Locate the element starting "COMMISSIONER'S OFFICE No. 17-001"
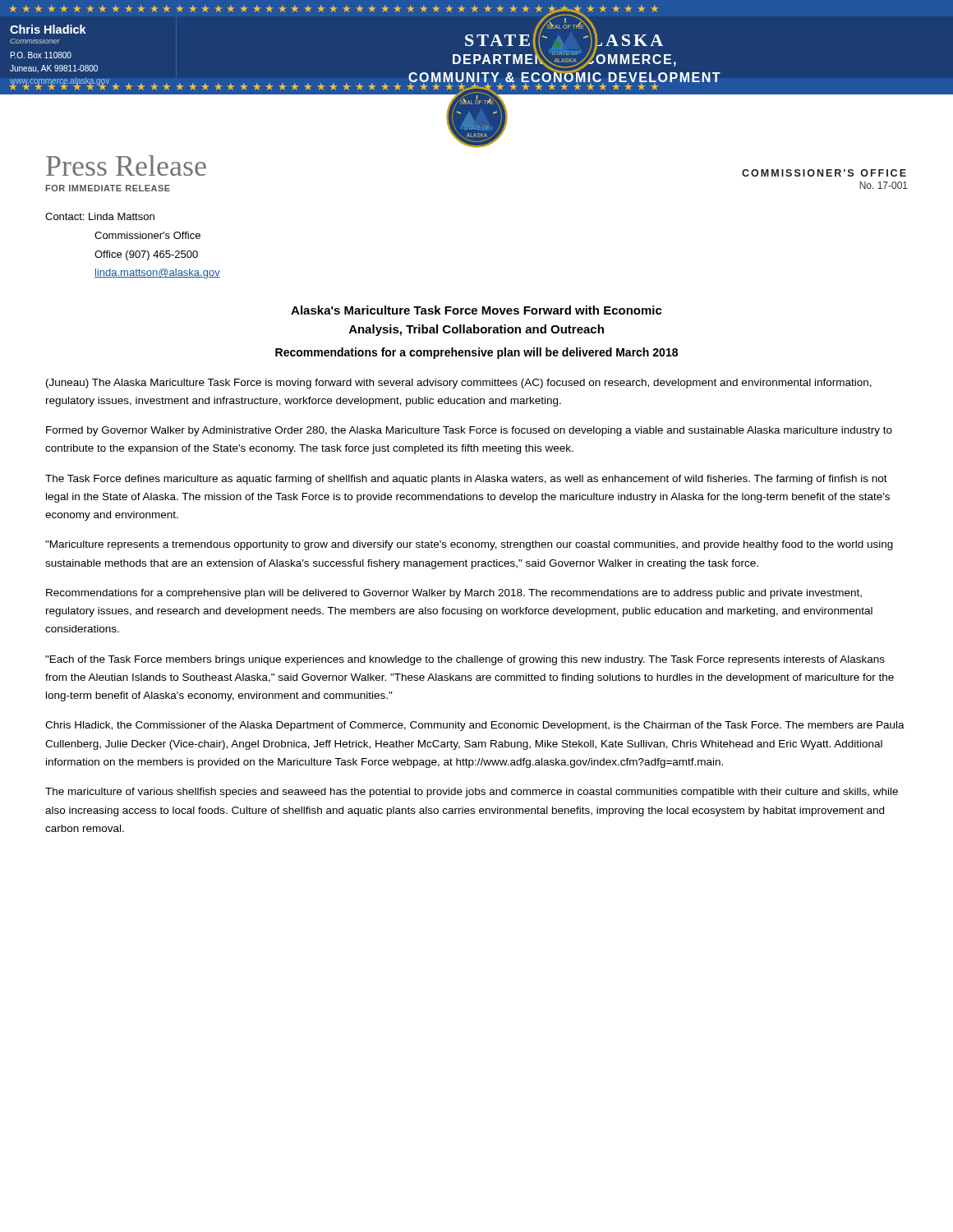This screenshot has width=953, height=1232. [x=825, y=179]
